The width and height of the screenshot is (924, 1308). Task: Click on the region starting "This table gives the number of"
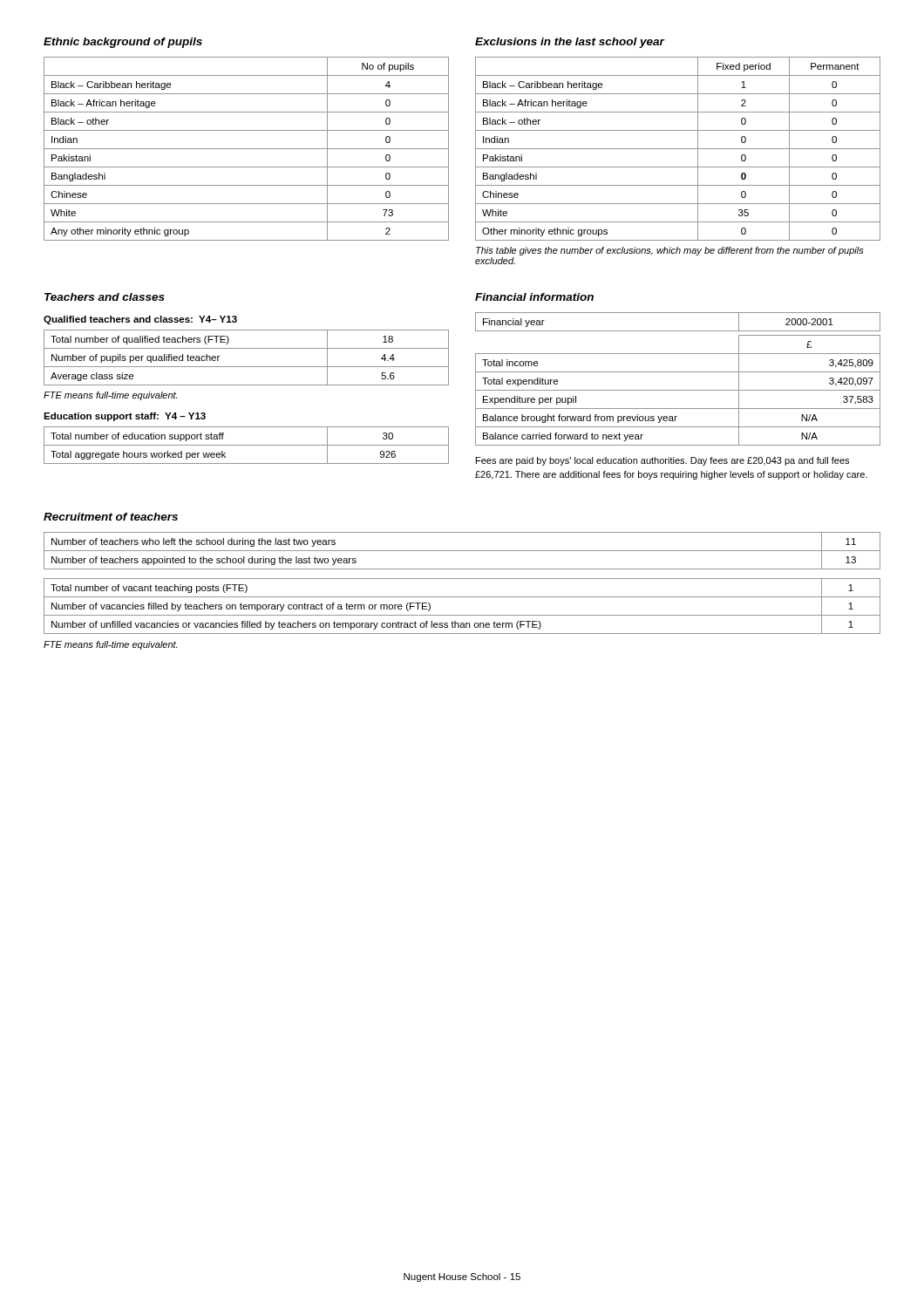click(x=669, y=255)
